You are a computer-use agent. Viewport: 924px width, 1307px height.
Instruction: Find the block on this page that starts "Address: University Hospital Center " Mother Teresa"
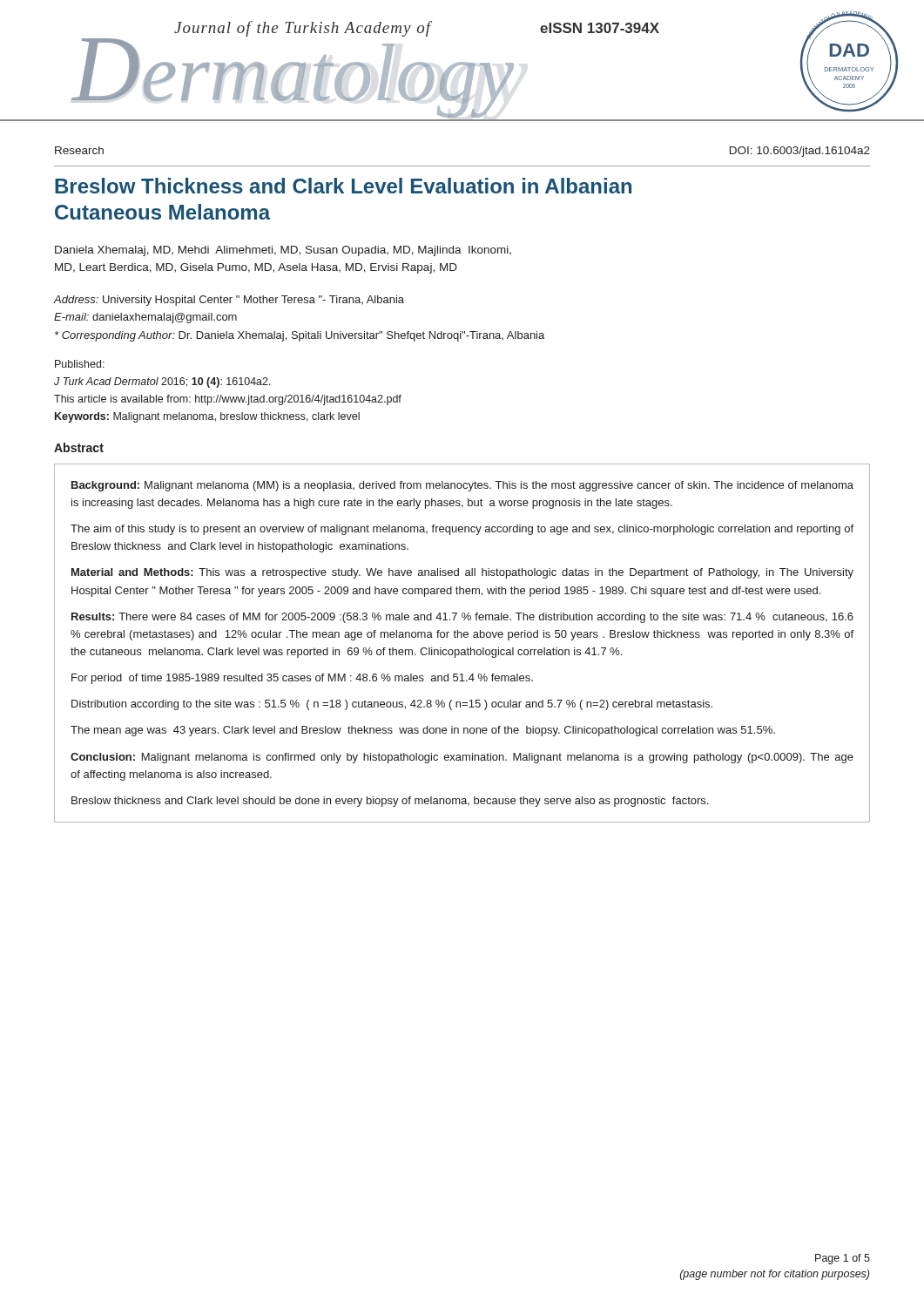tap(229, 301)
